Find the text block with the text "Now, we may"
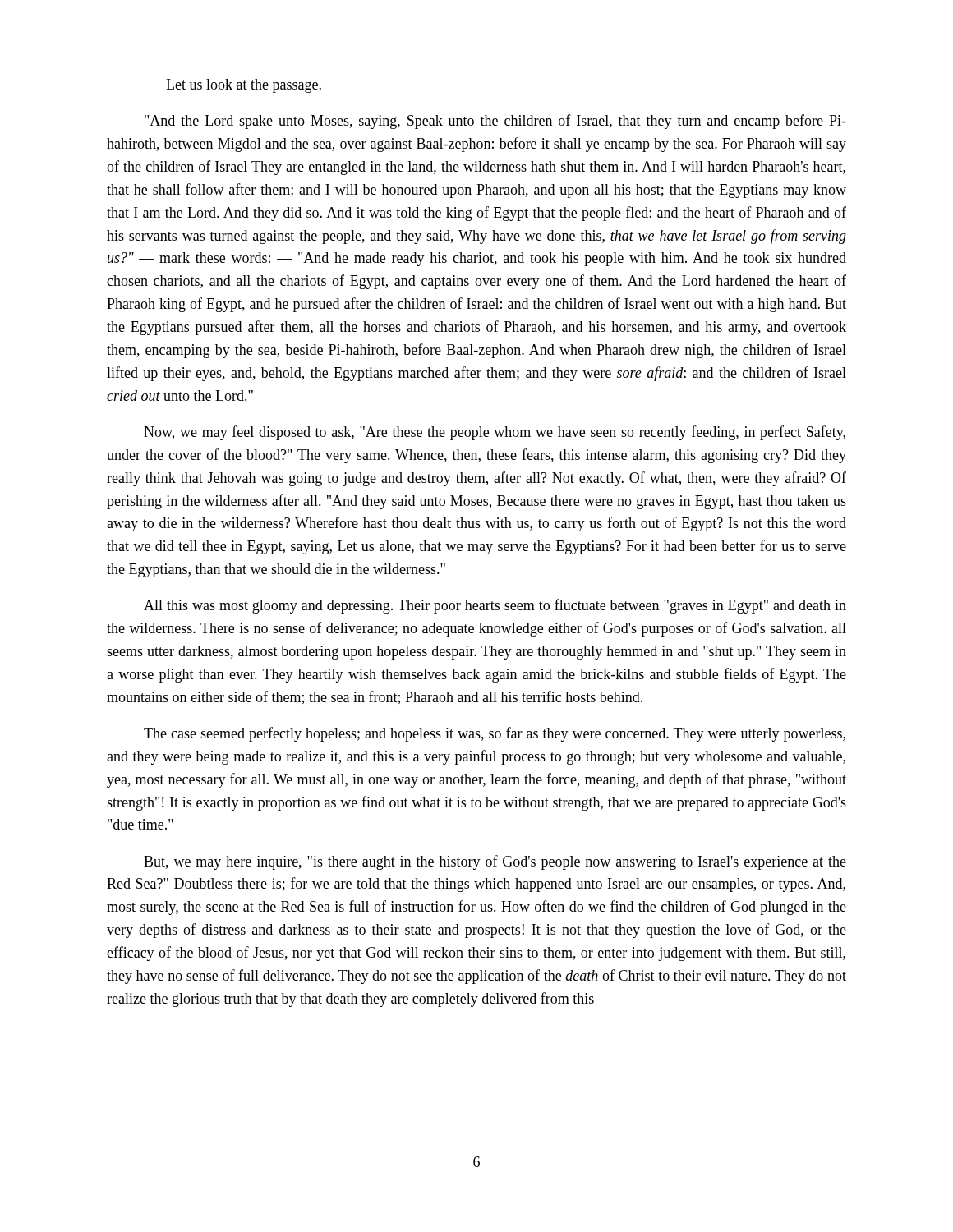 point(476,501)
